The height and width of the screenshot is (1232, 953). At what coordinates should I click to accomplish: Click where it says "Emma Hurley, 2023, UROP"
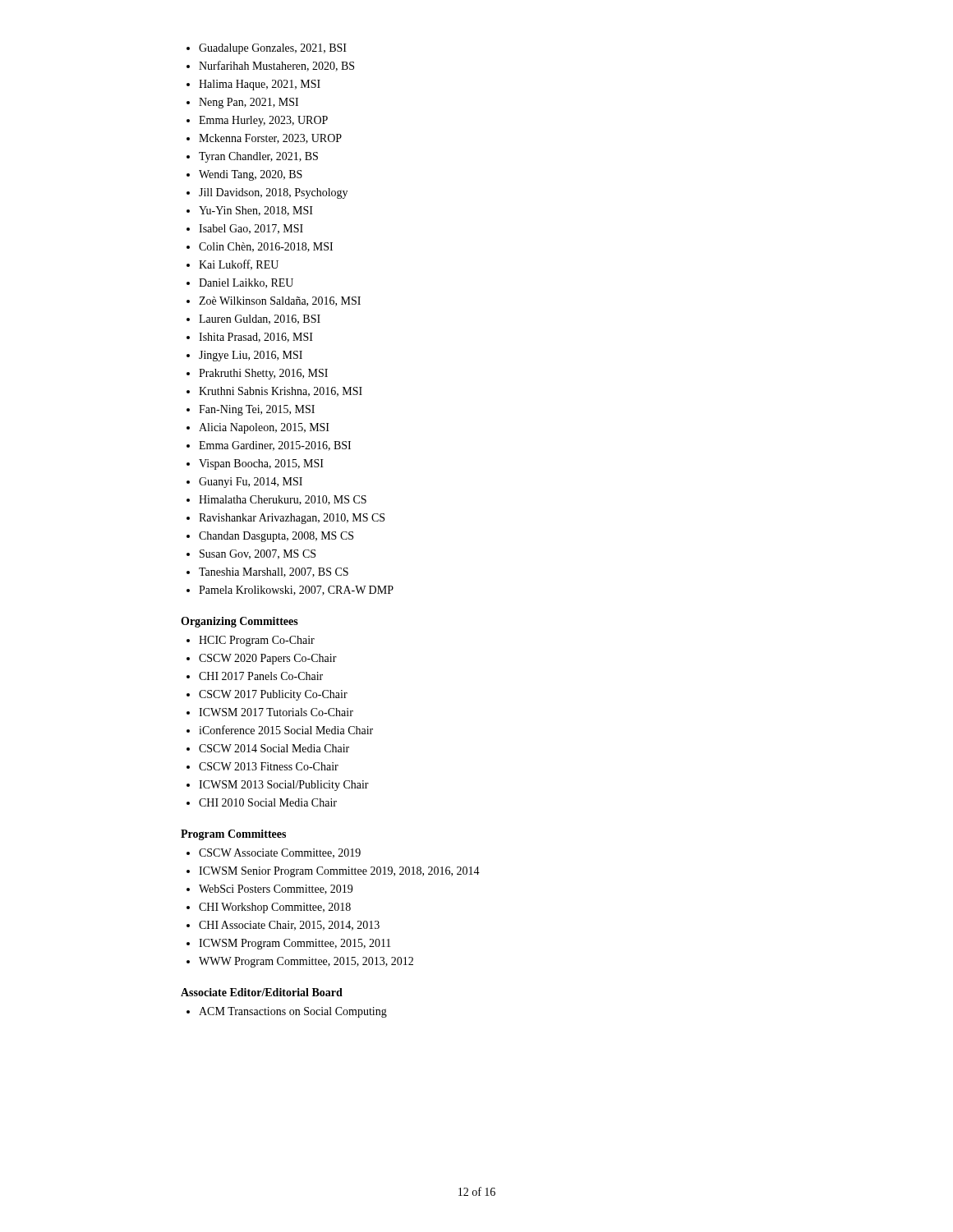(263, 121)
